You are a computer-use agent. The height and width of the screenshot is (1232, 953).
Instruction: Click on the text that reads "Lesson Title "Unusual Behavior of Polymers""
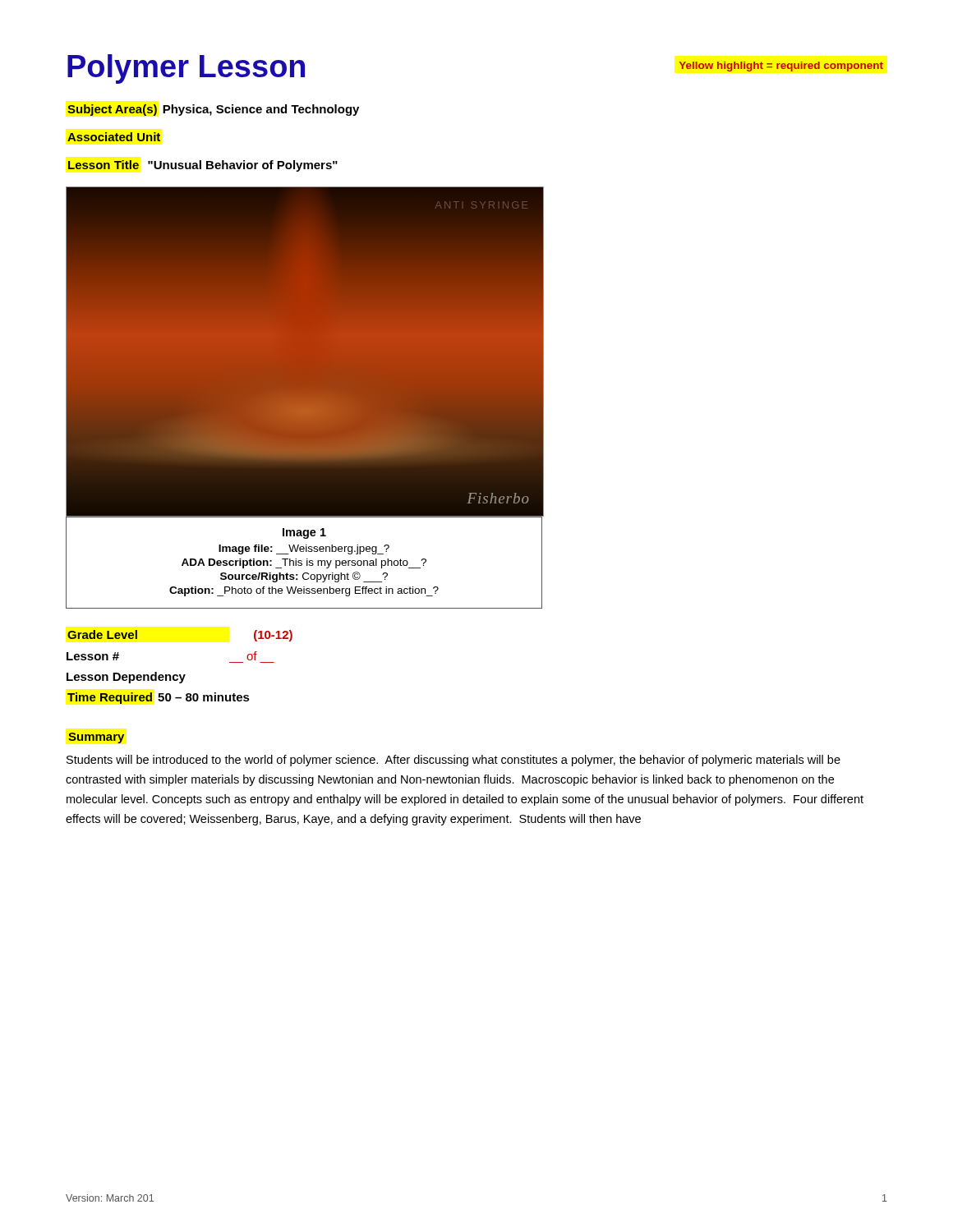tap(202, 165)
